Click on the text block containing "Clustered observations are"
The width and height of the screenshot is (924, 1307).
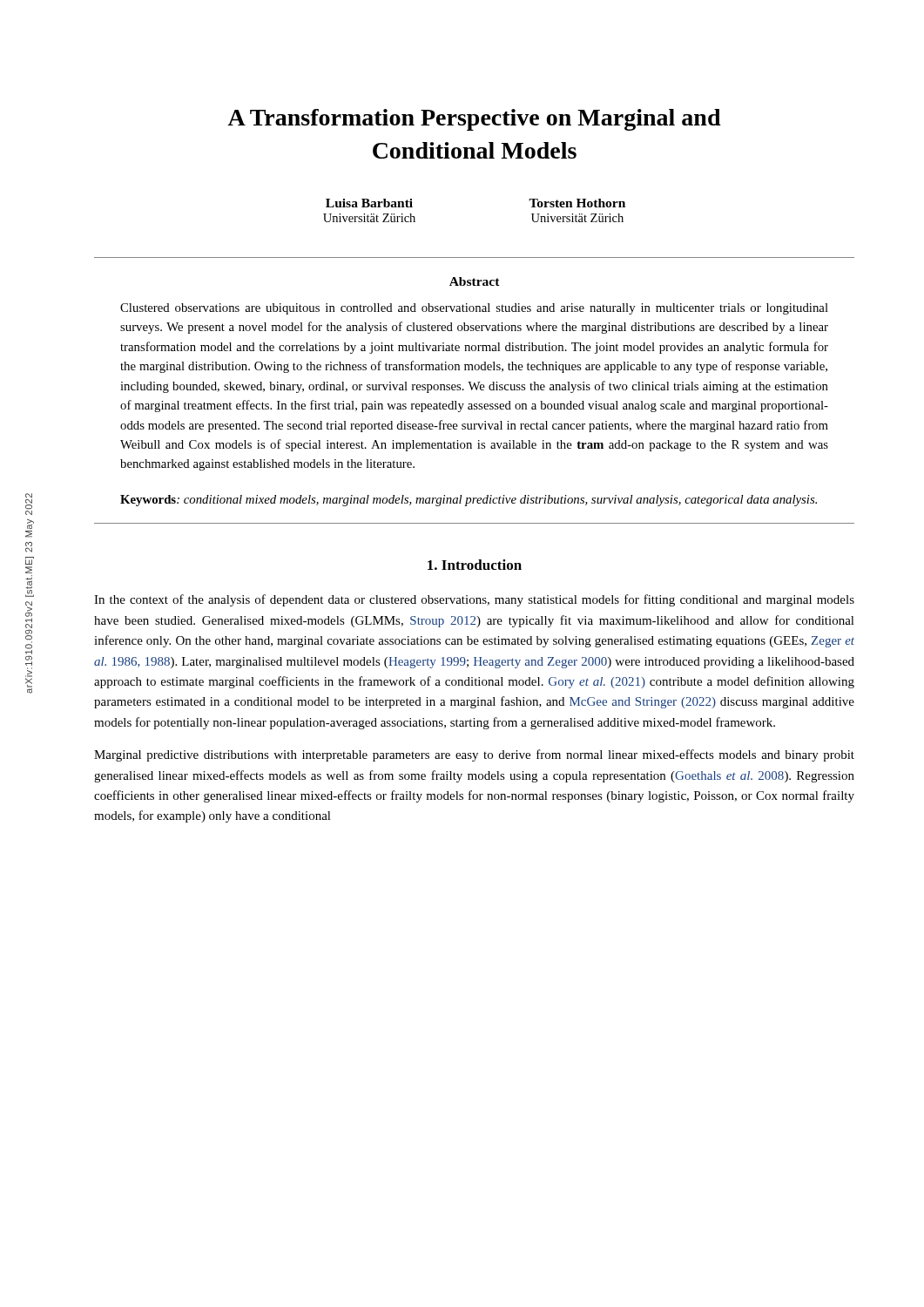(474, 386)
